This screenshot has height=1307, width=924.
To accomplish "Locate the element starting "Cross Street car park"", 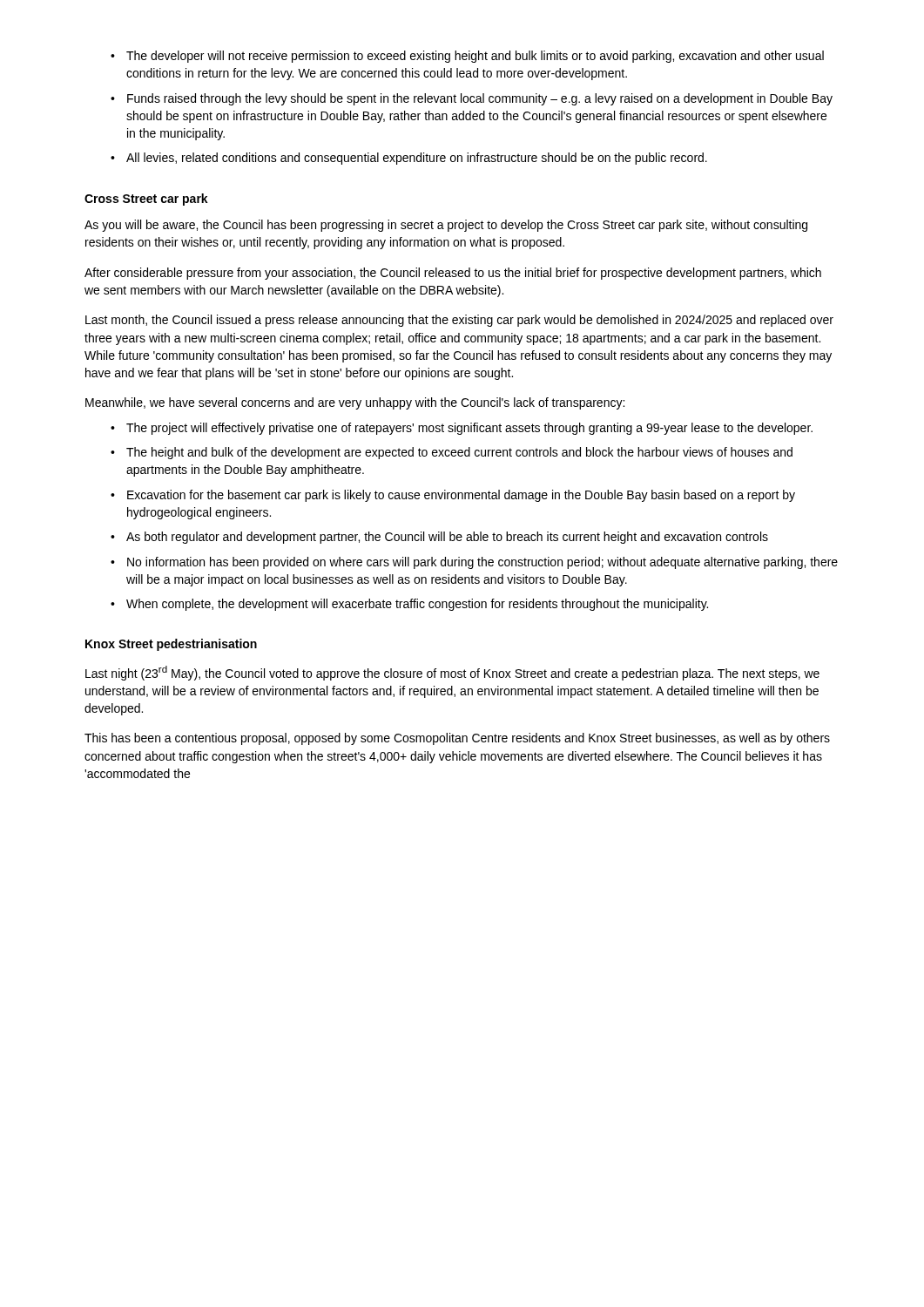I will 146,198.
